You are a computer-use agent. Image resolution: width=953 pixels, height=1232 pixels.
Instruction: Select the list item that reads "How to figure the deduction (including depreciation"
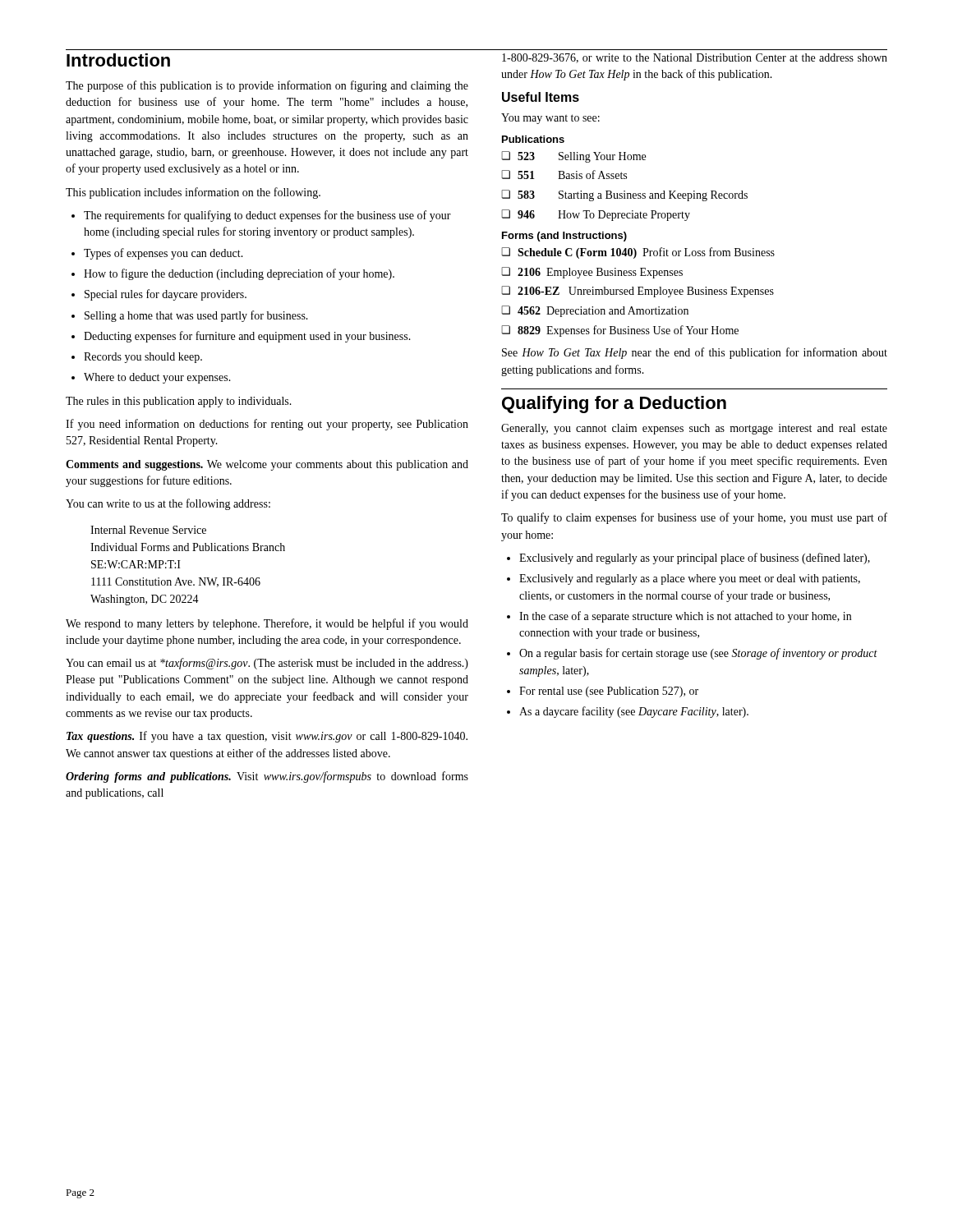267,274
